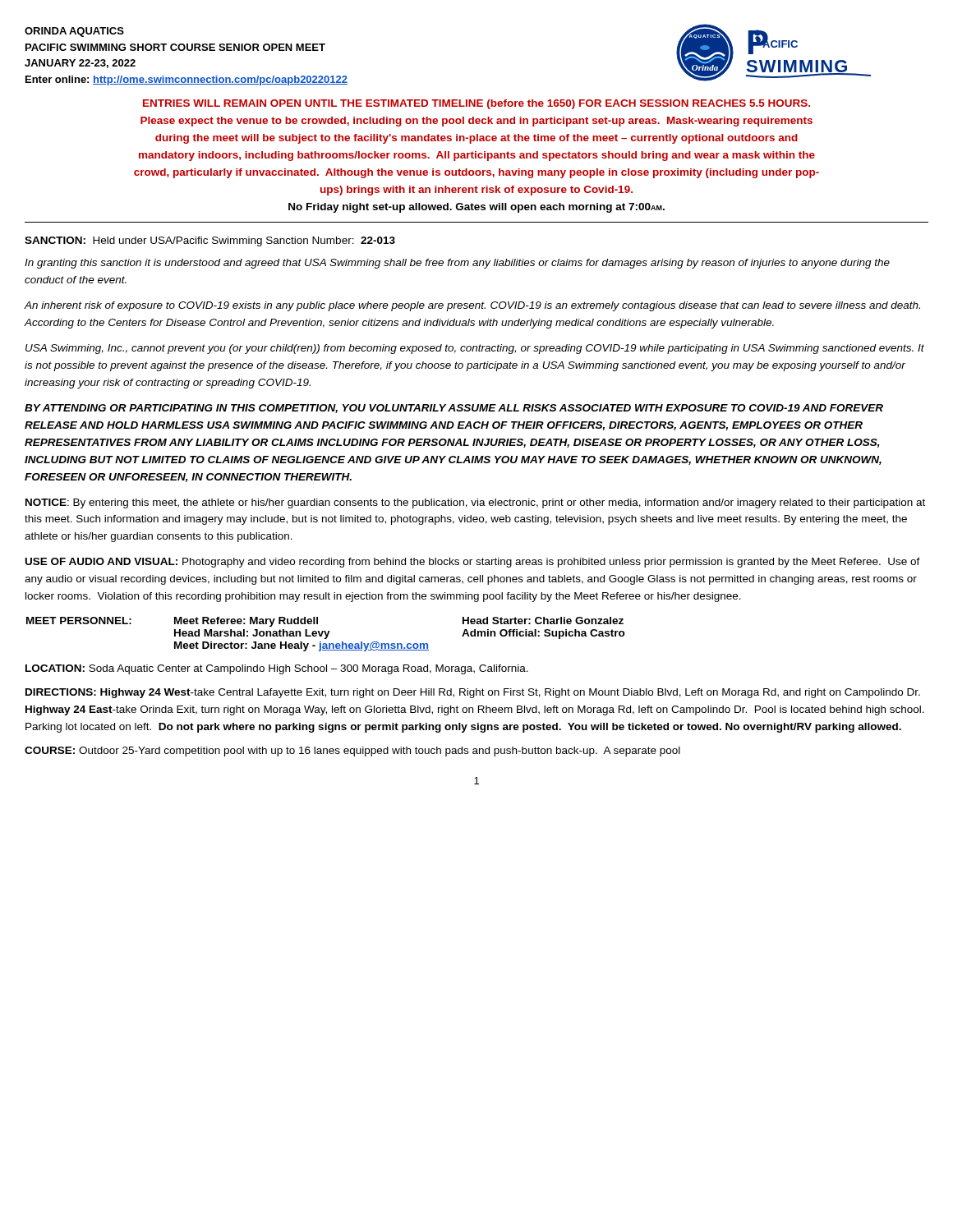Find the text block starting "DIRECTIONS: Highway 24"
Viewport: 953px width, 1232px height.
click(476, 709)
